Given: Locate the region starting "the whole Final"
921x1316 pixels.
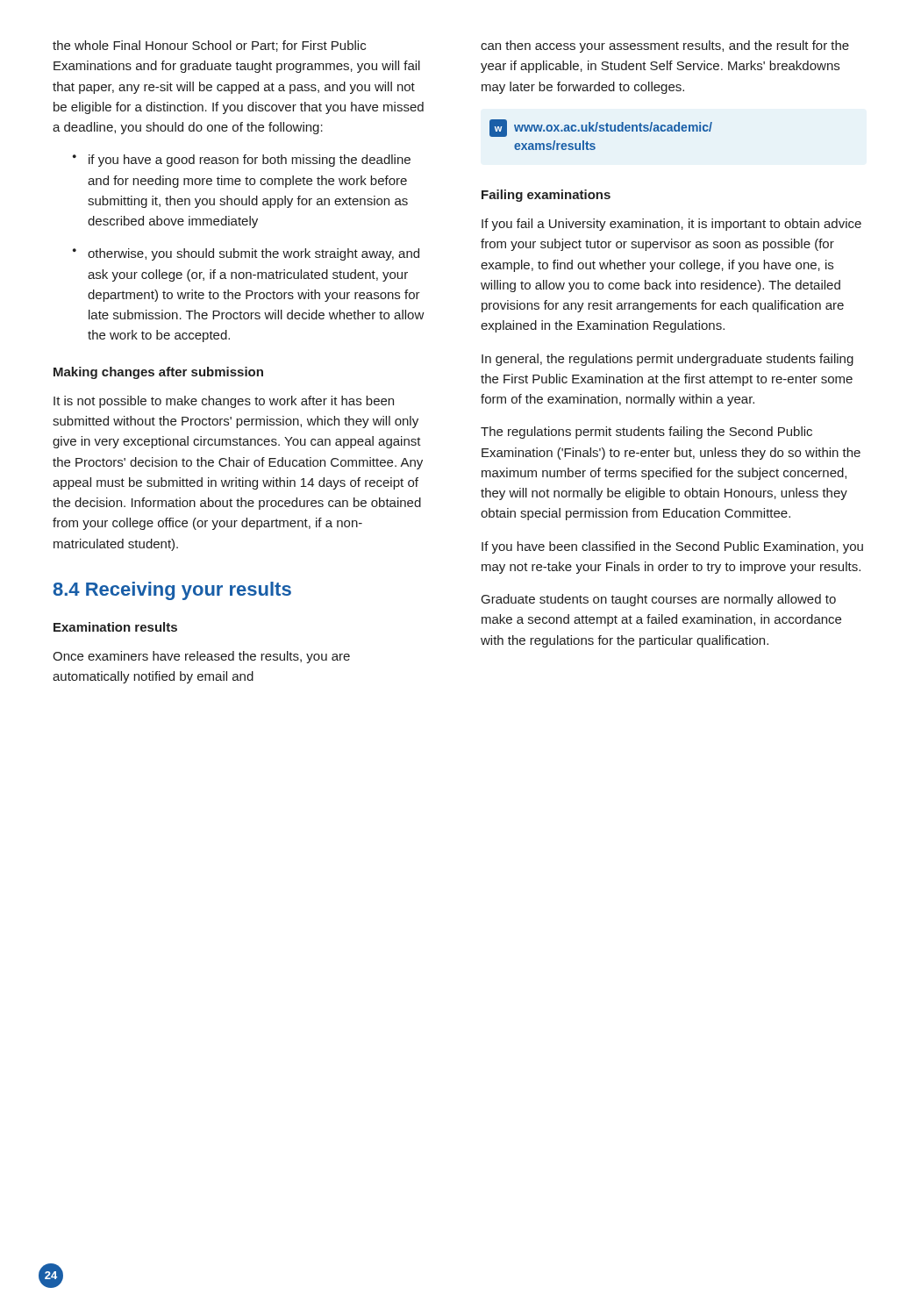Looking at the screenshot, I should coord(241,86).
